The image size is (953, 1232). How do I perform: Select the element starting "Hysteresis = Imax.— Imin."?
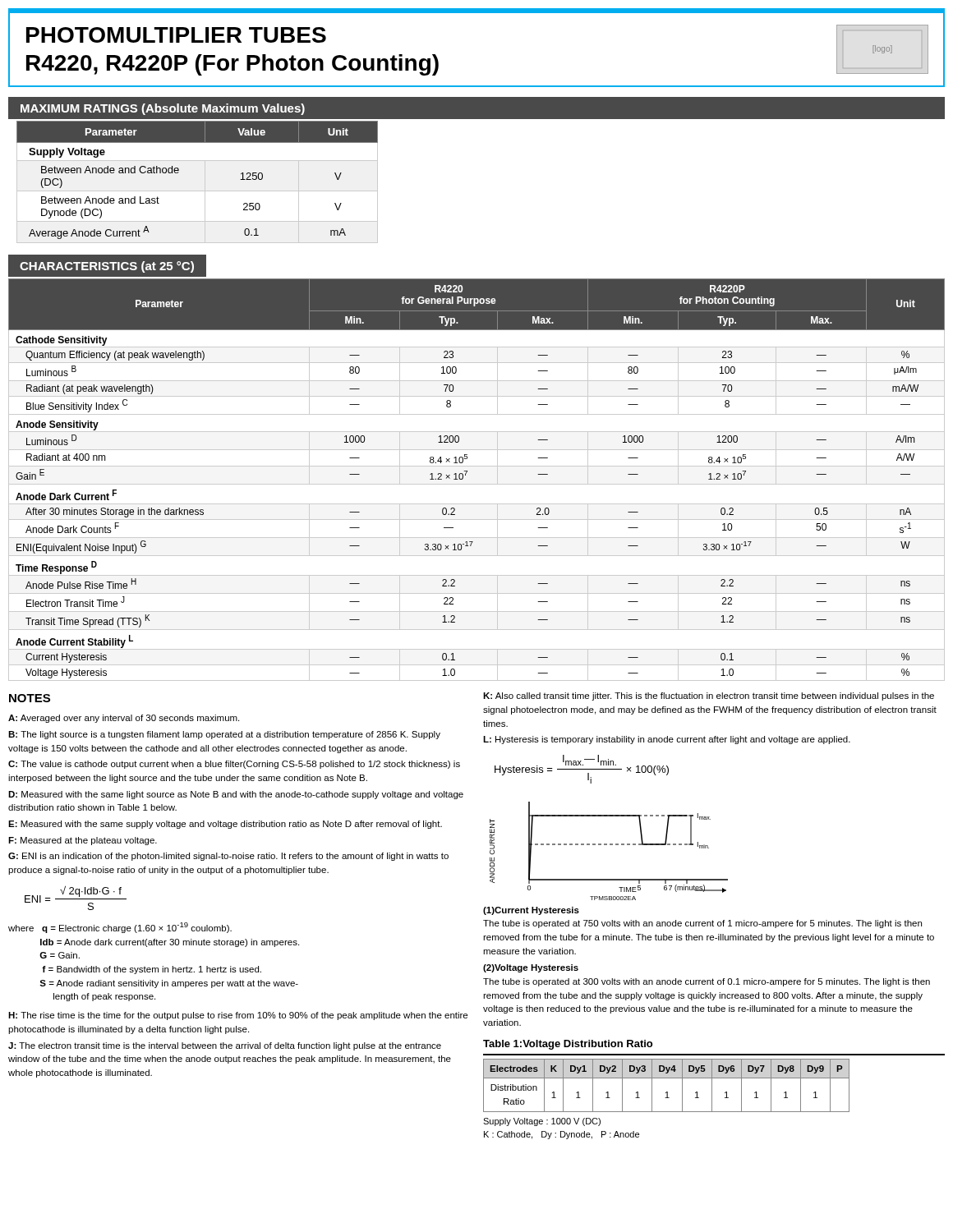(x=582, y=770)
